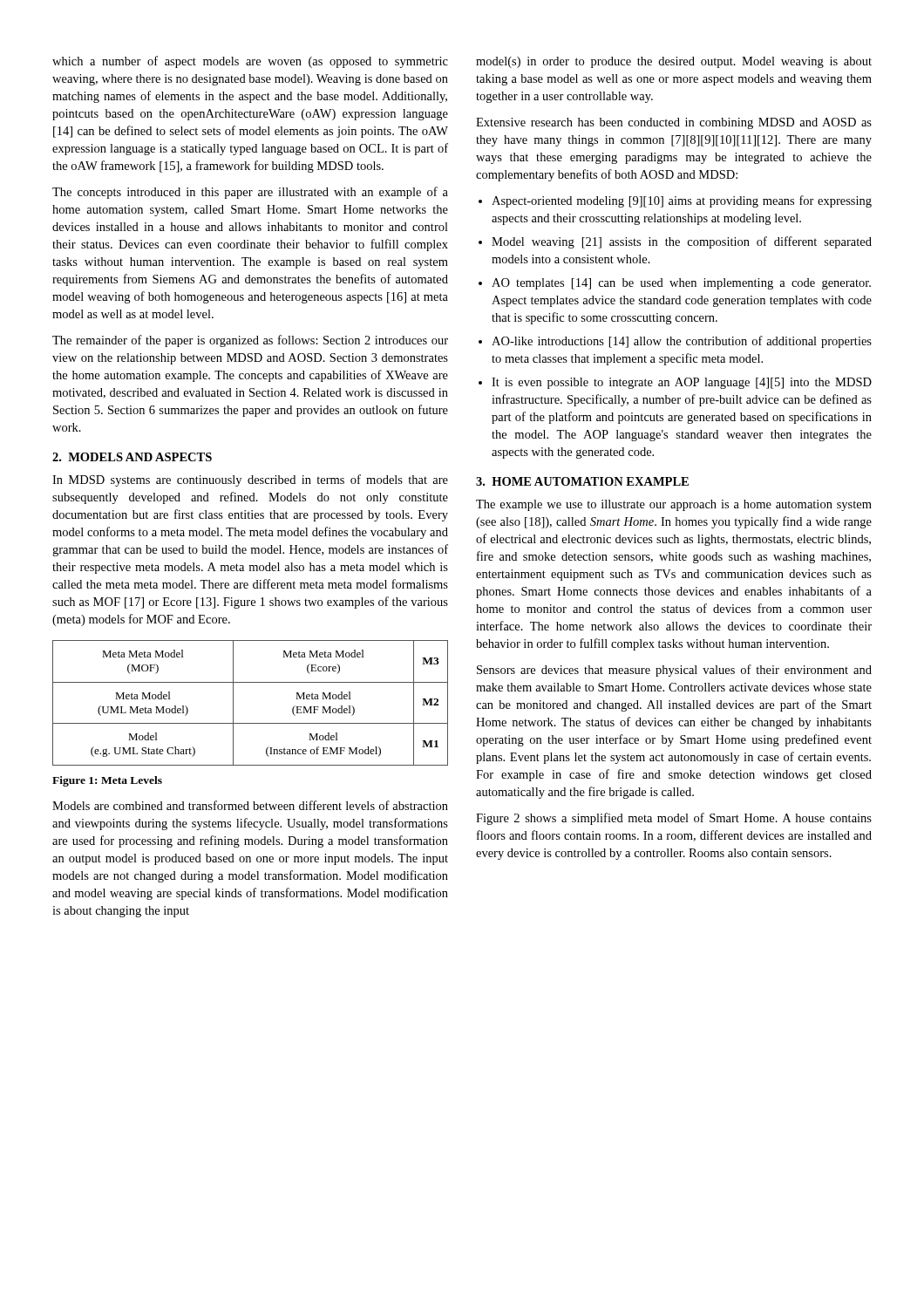Find the block on this page that starts "Extensive research has been conducted in combining MDSD"
The height and width of the screenshot is (1308, 924).
pos(674,148)
